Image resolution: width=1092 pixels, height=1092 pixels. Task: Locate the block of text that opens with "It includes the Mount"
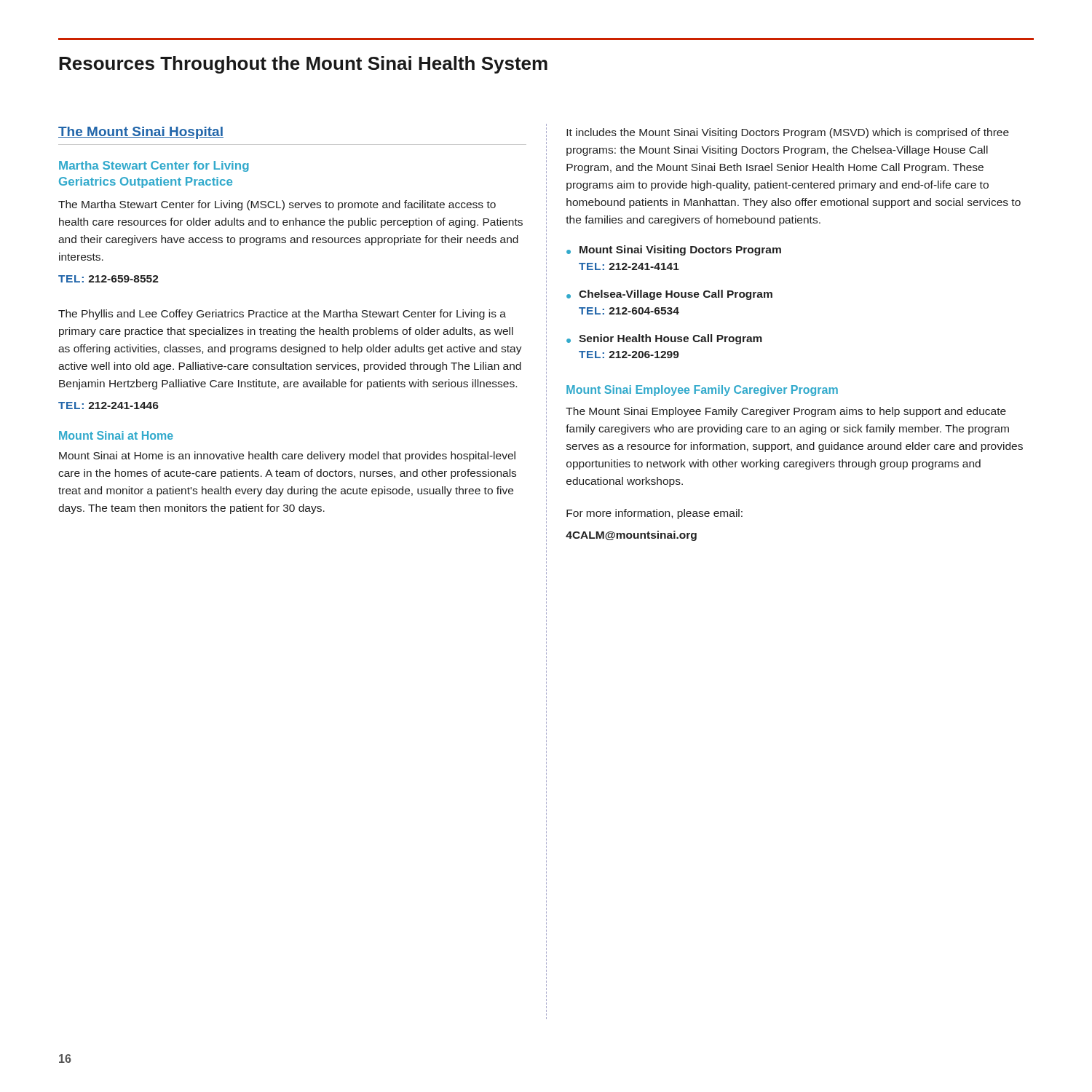click(800, 176)
